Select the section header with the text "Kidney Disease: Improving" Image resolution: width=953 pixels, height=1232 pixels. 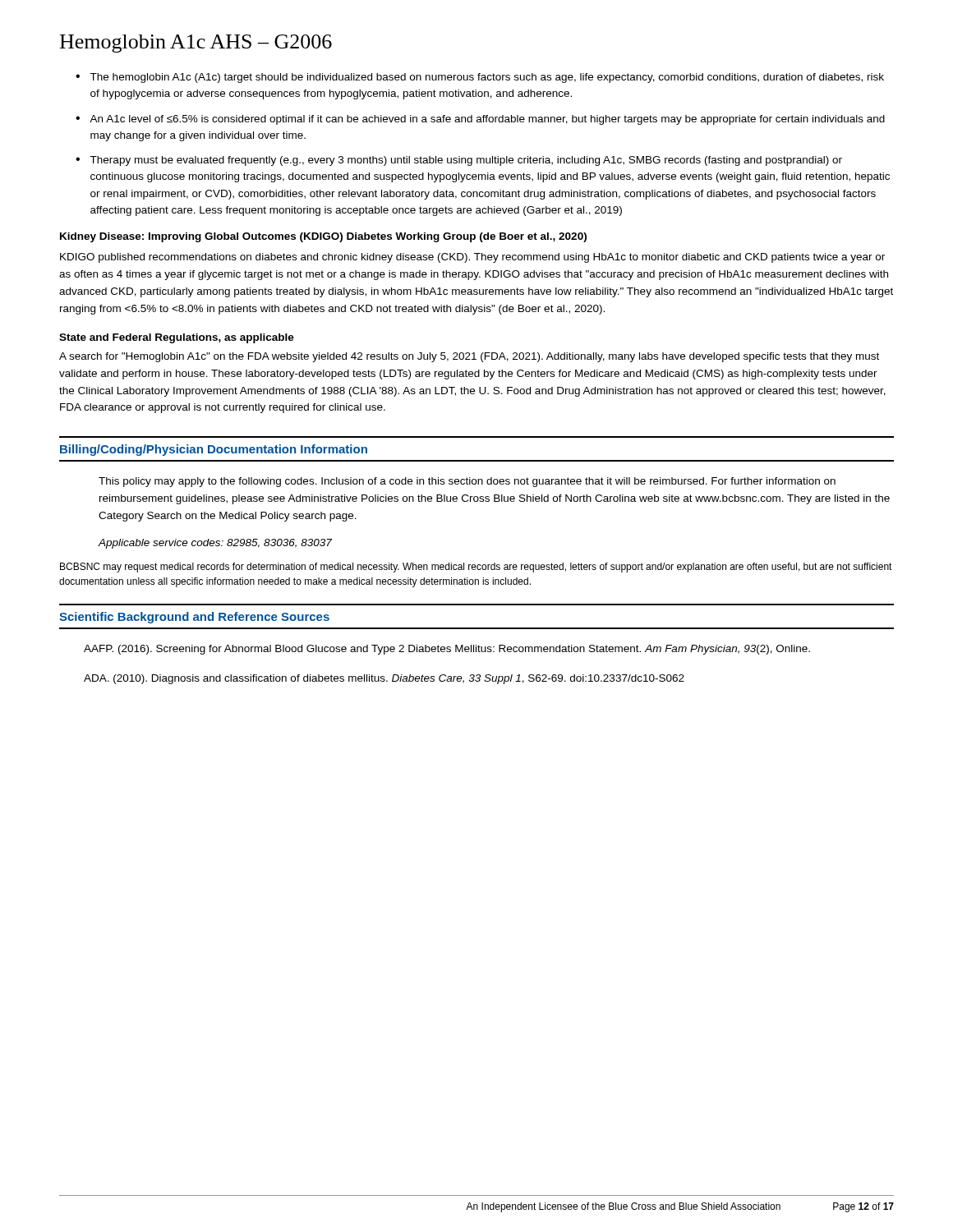coord(323,236)
